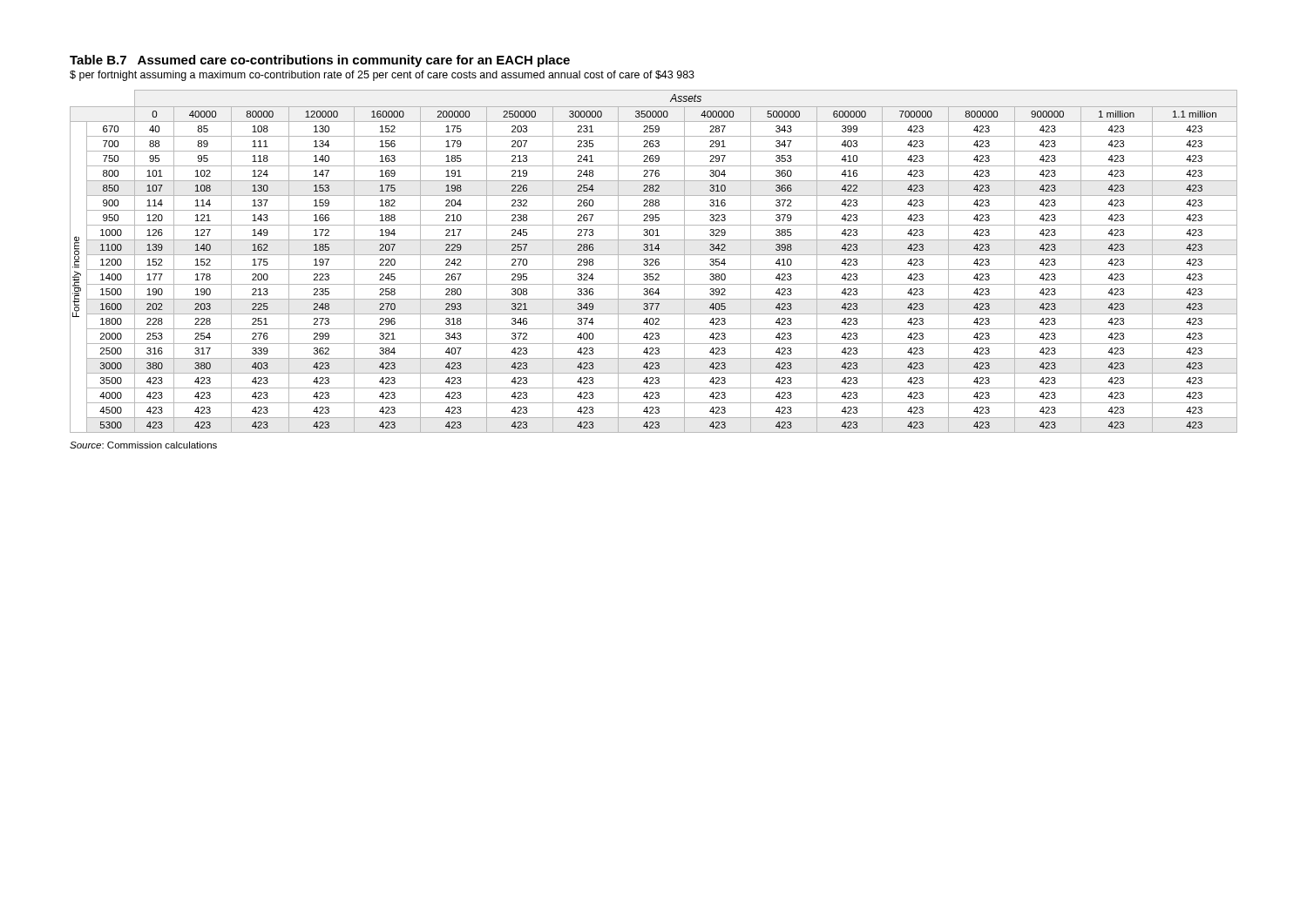Select the title containing "Table B.7 Assumed care co-contributions"
This screenshot has width=1307, height=924.
click(x=654, y=60)
